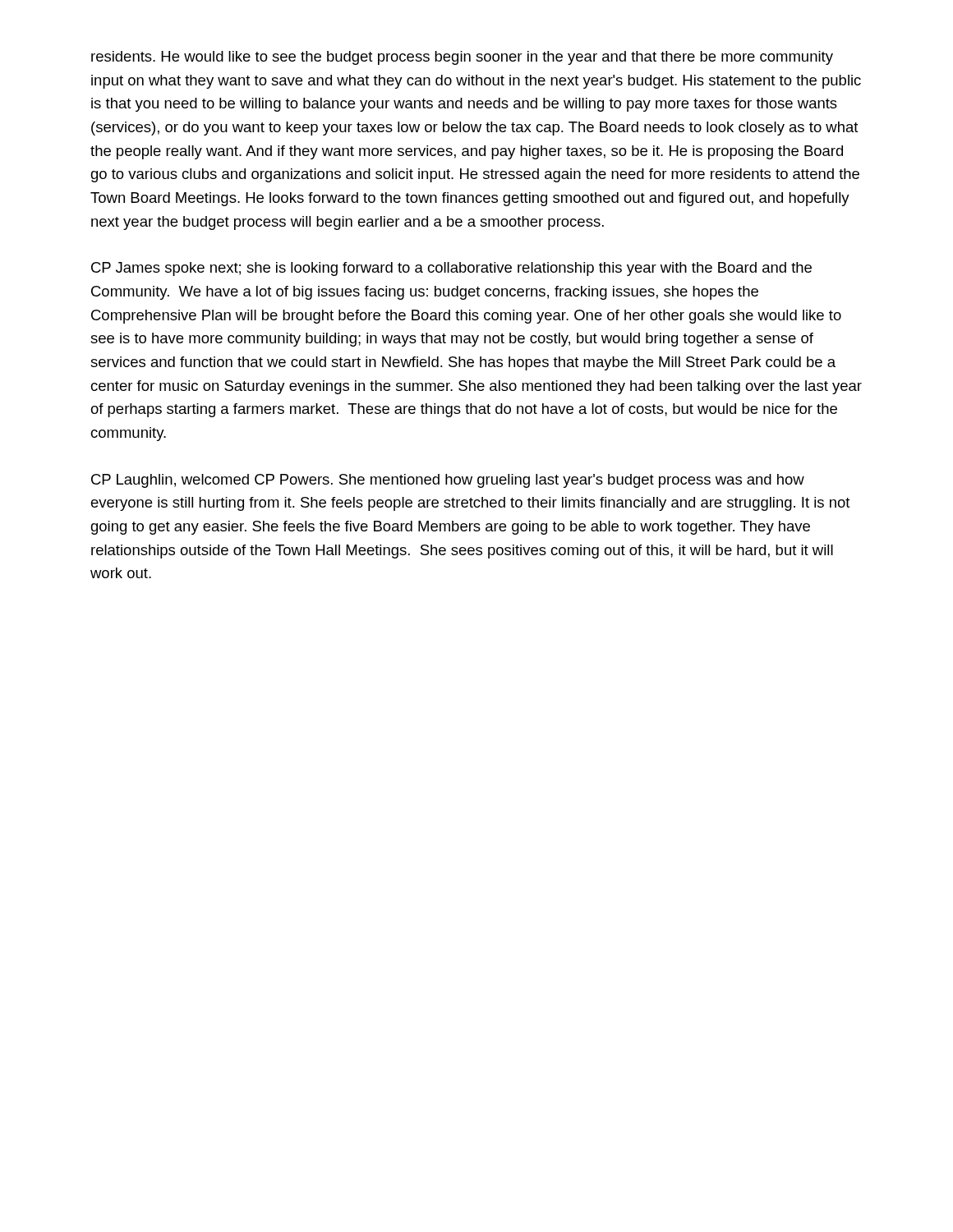Select the element starting "CP Laughlin, welcomed CP Powers. She"
953x1232 pixels.
tap(470, 526)
